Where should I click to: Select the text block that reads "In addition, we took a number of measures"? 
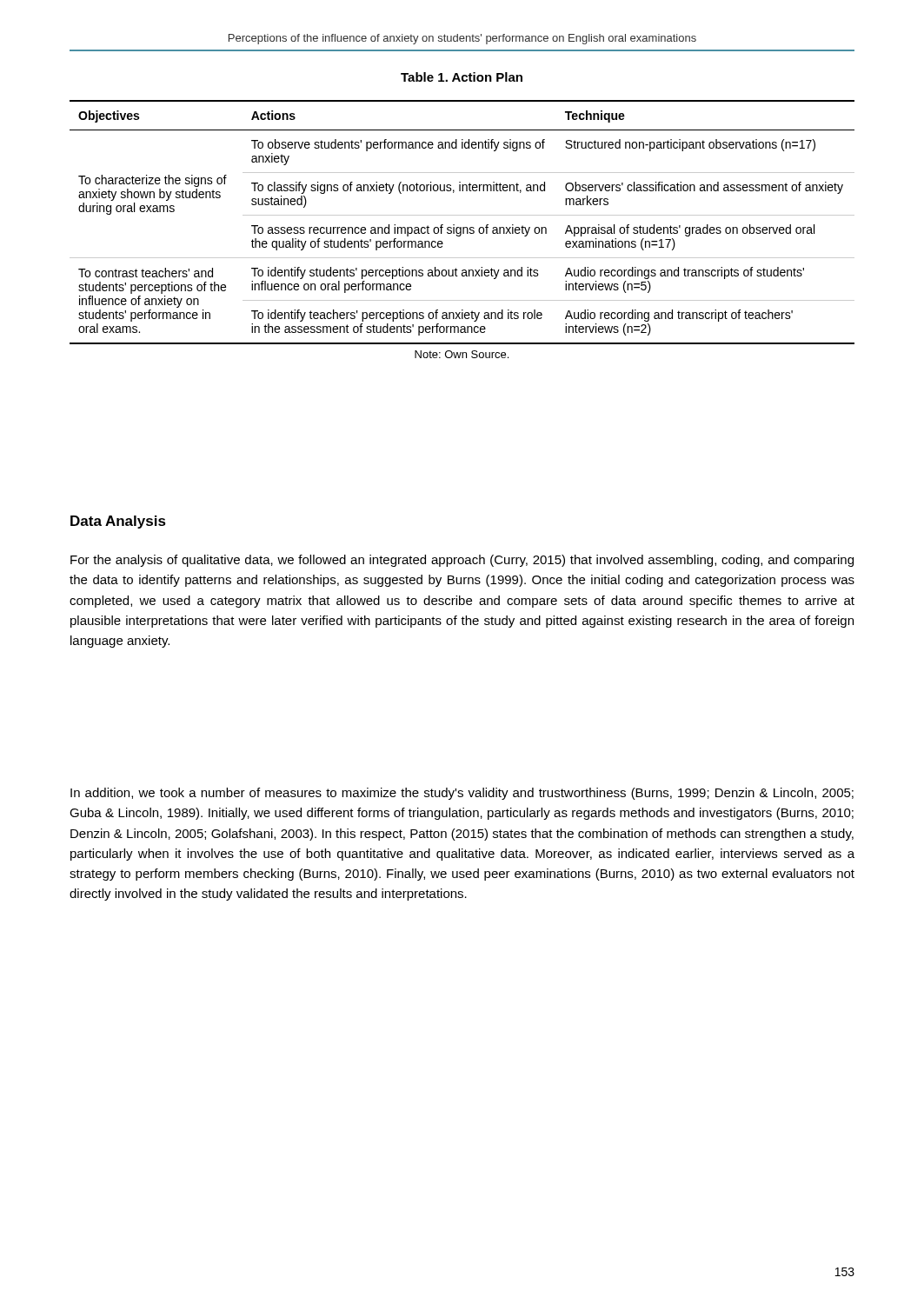coord(462,843)
